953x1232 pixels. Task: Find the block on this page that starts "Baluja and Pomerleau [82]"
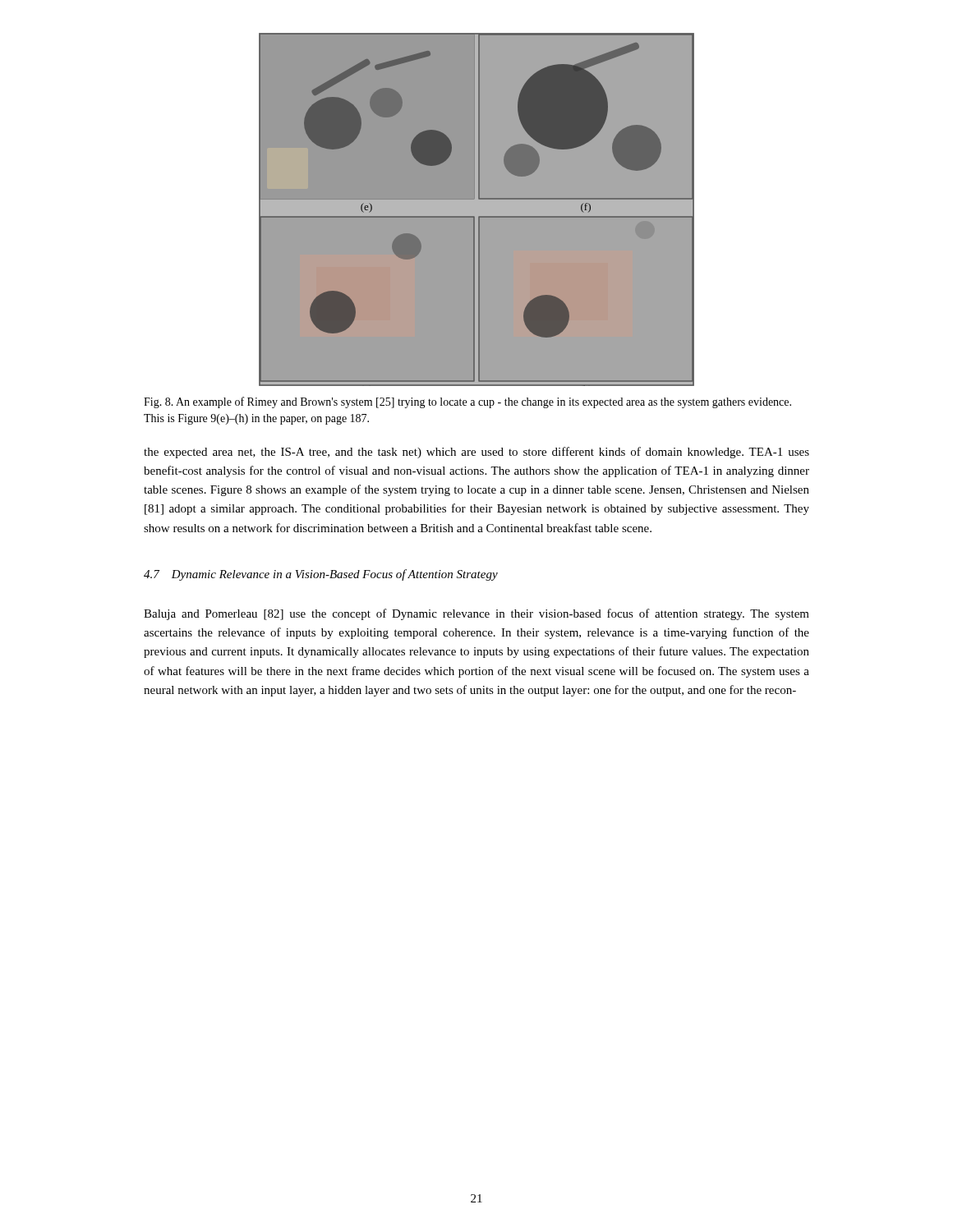[476, 652]
